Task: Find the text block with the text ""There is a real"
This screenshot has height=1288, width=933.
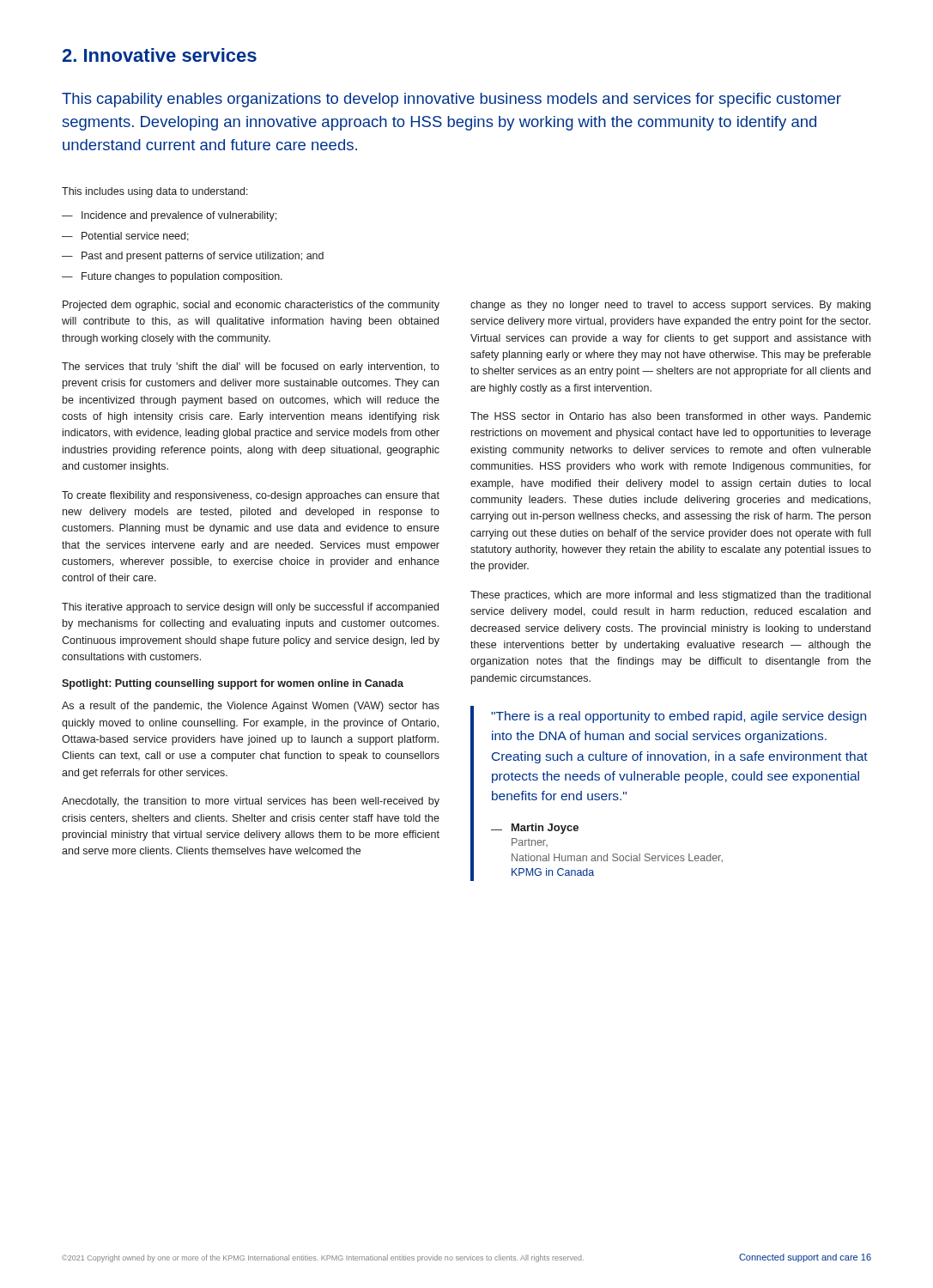Action: (x=671, y=793)
